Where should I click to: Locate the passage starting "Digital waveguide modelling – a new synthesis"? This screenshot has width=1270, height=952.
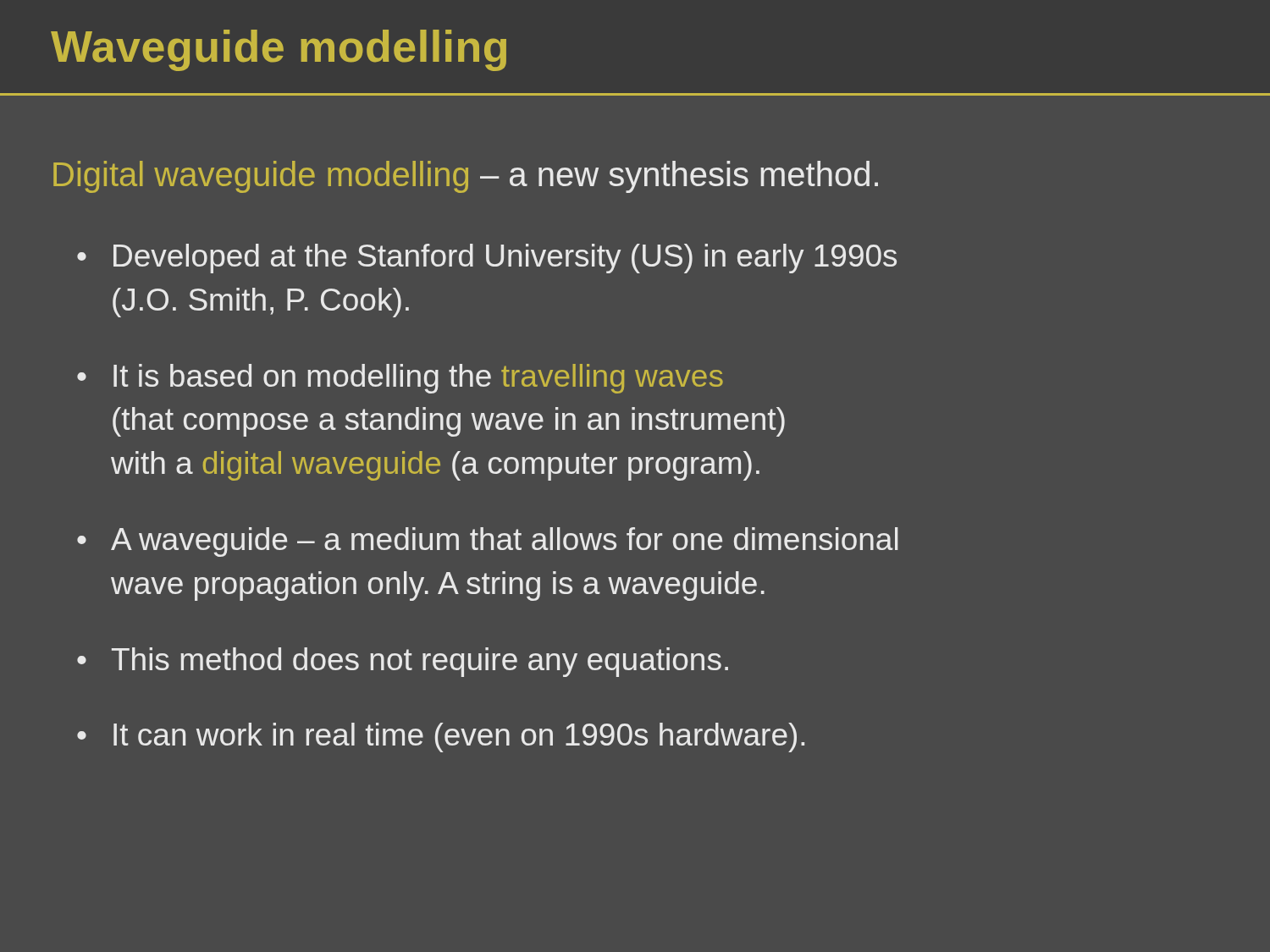(x=466, y=174)
